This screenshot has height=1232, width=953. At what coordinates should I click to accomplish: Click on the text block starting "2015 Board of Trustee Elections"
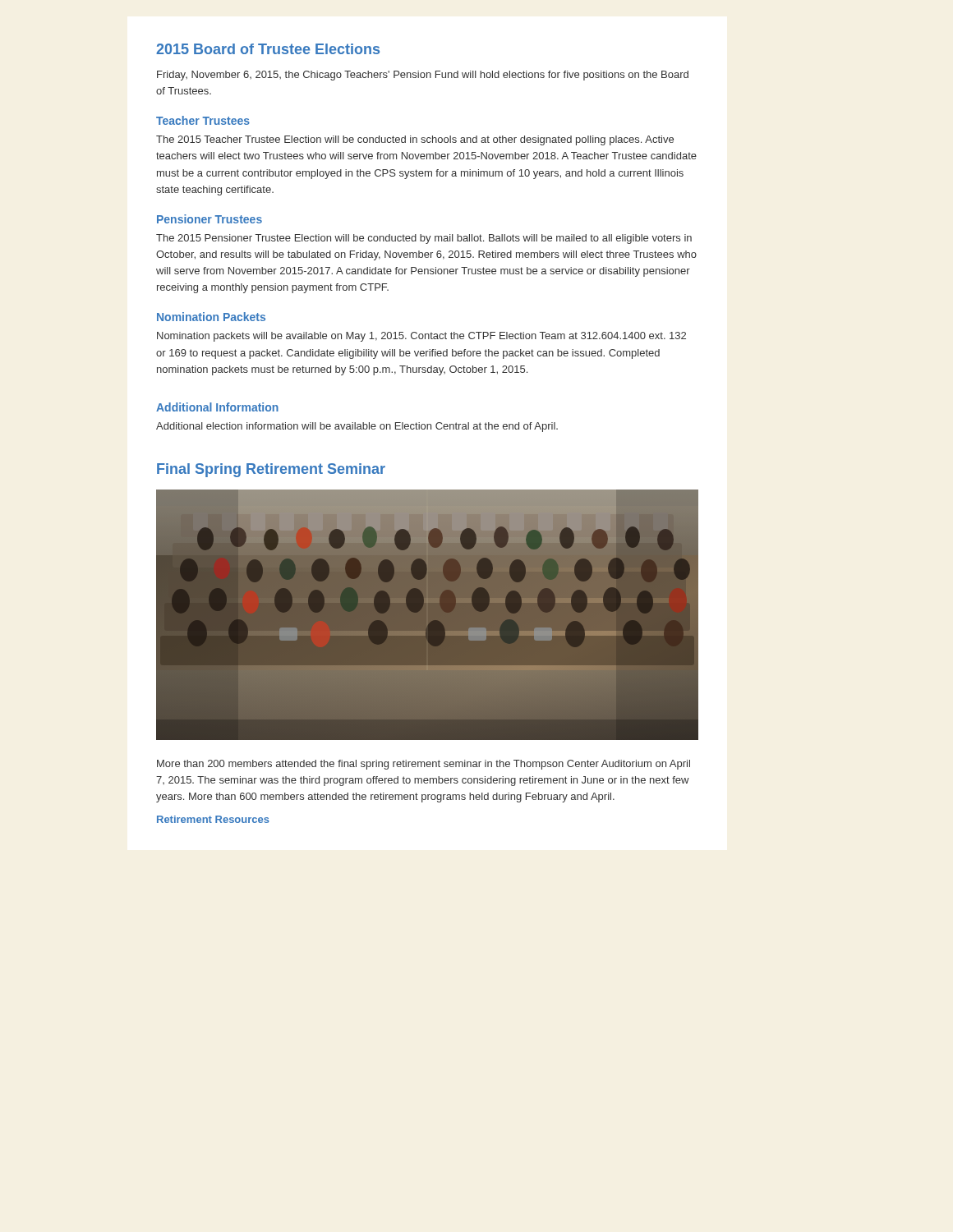tap(268, 49)
